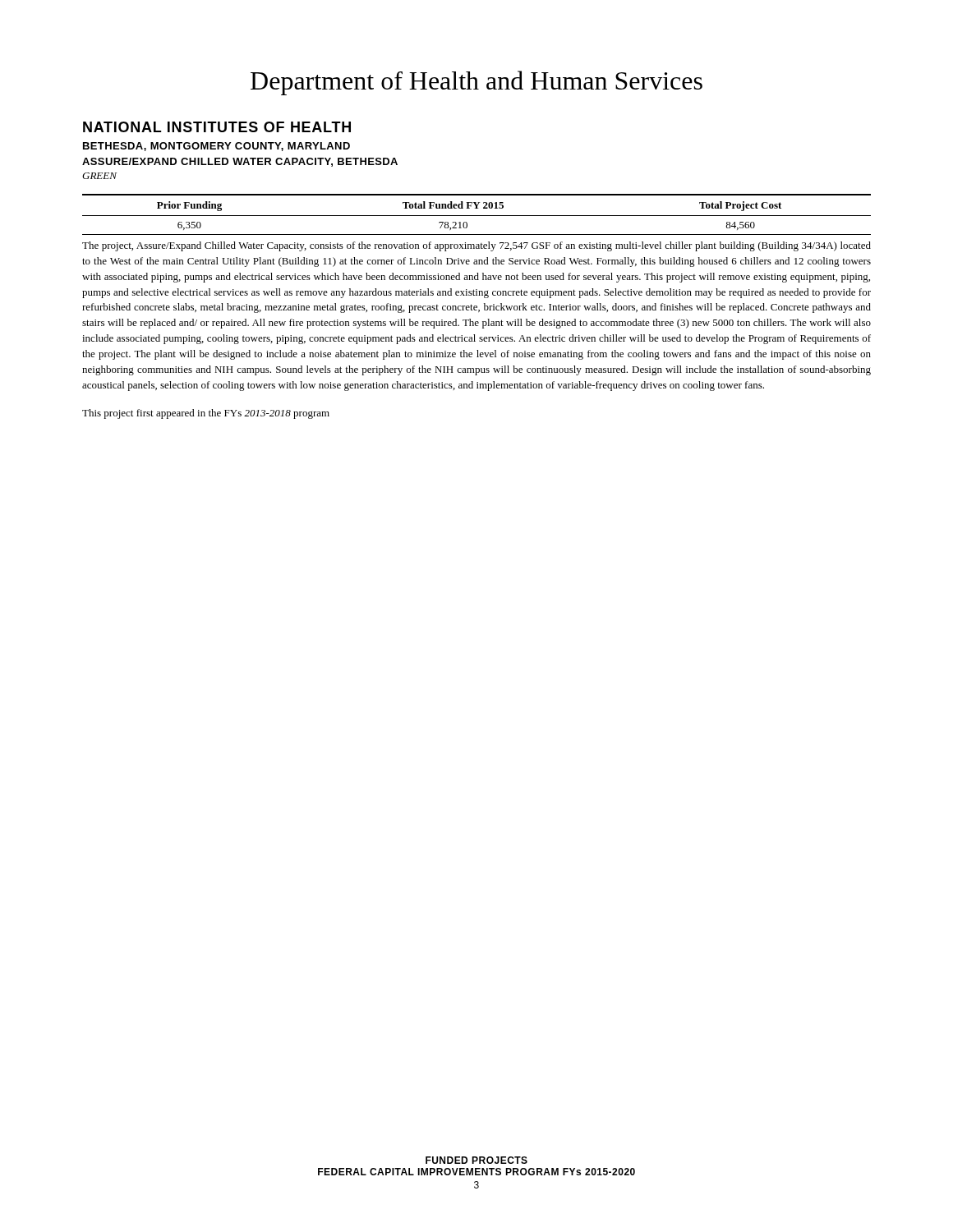Find the section header on this page that starts "NATIONAL INSTITUTES OF"

click(217, 127)
